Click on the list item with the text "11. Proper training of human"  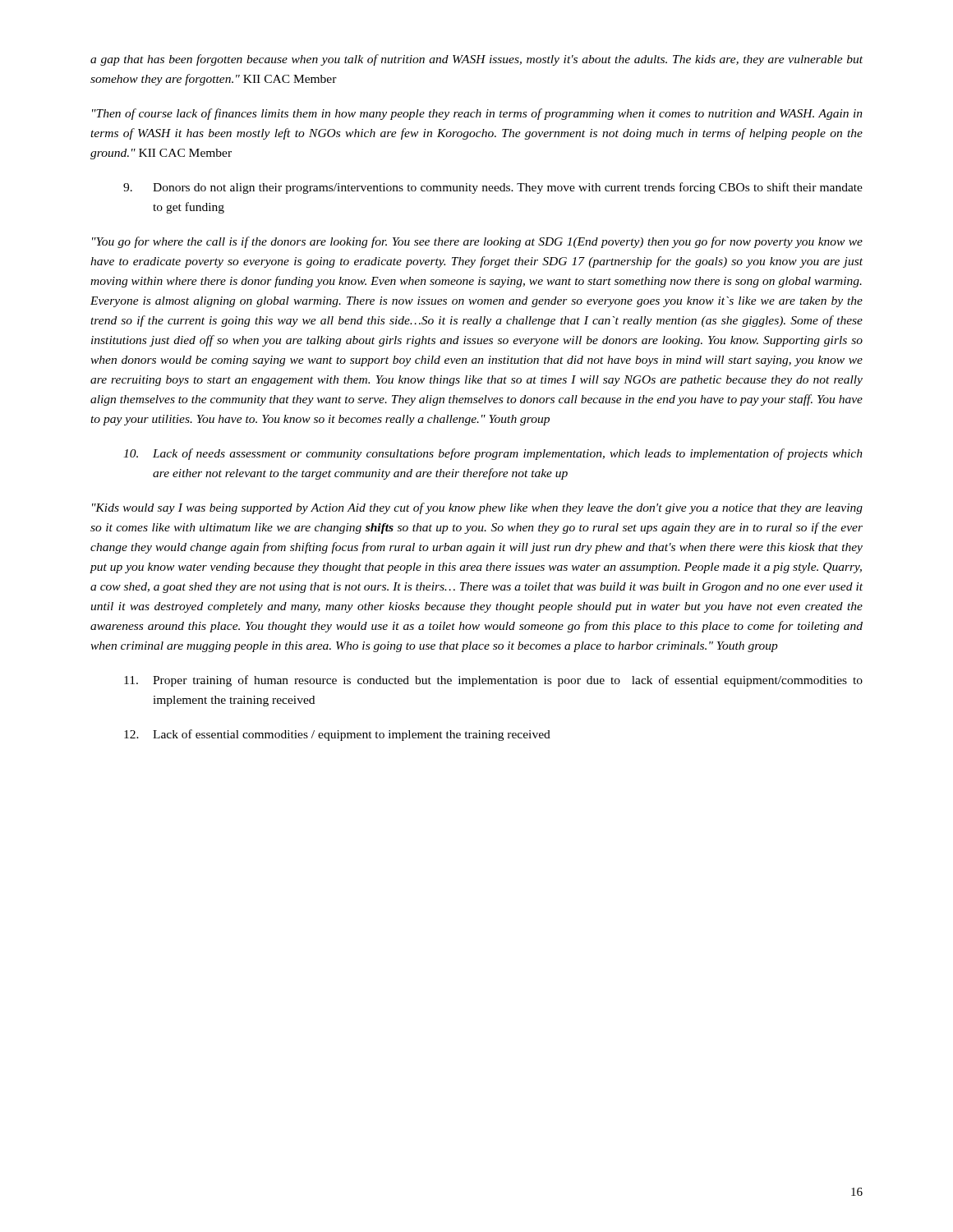(493, 690)
